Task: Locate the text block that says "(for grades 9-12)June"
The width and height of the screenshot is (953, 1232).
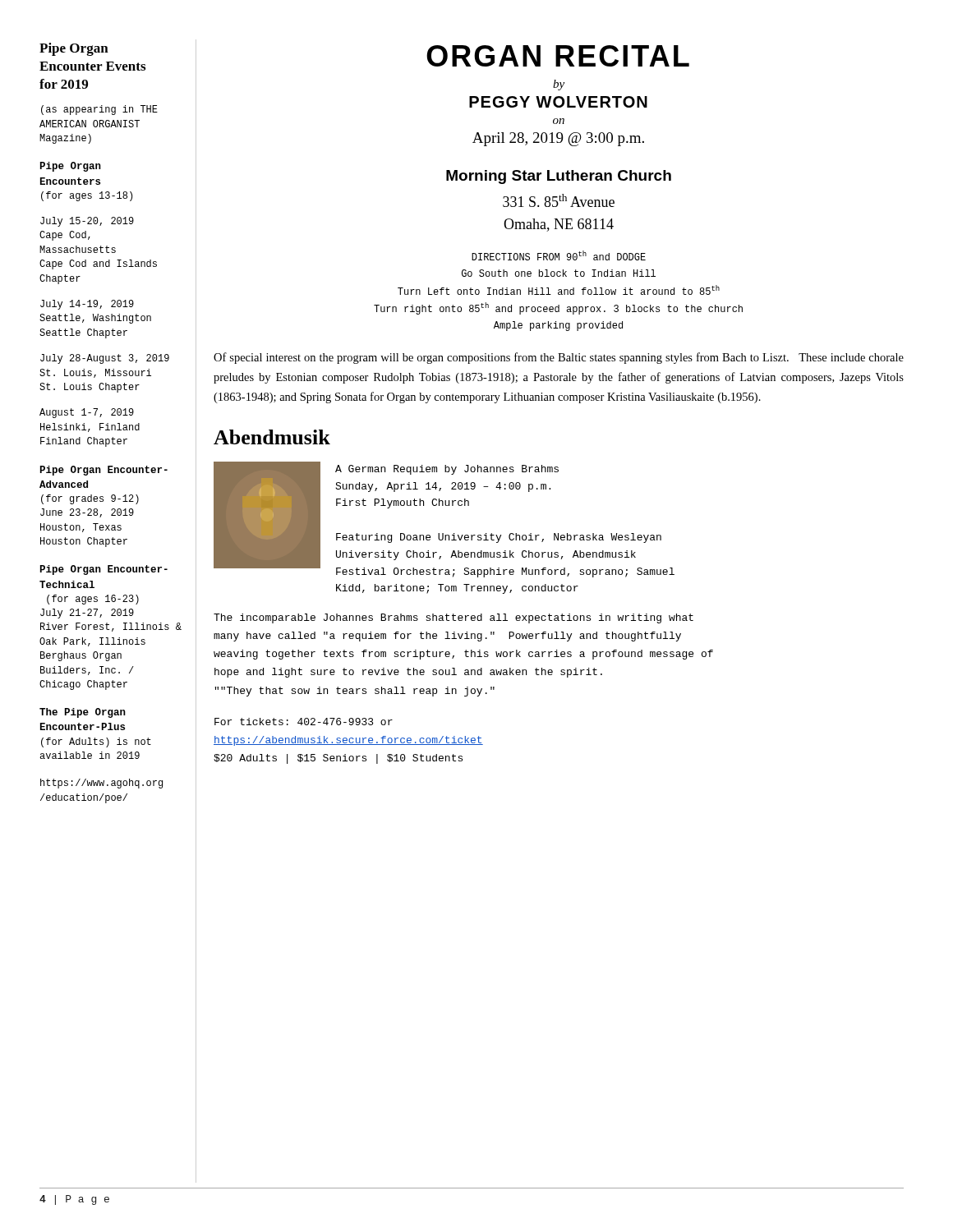Action: click(x=90, y=521)
